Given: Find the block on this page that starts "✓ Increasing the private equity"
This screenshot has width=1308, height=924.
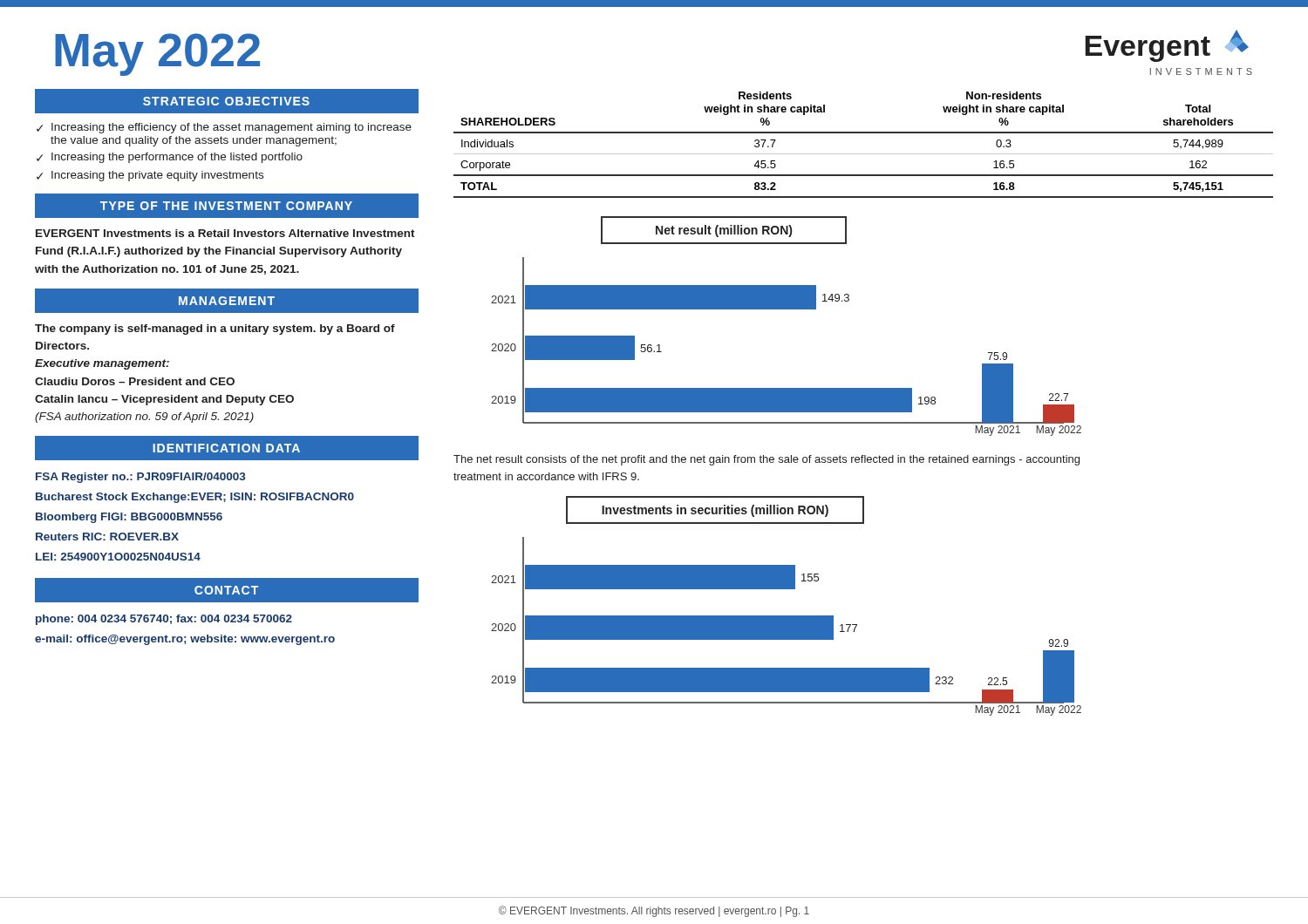Looking at the screenshot, I should click(149, 176).
